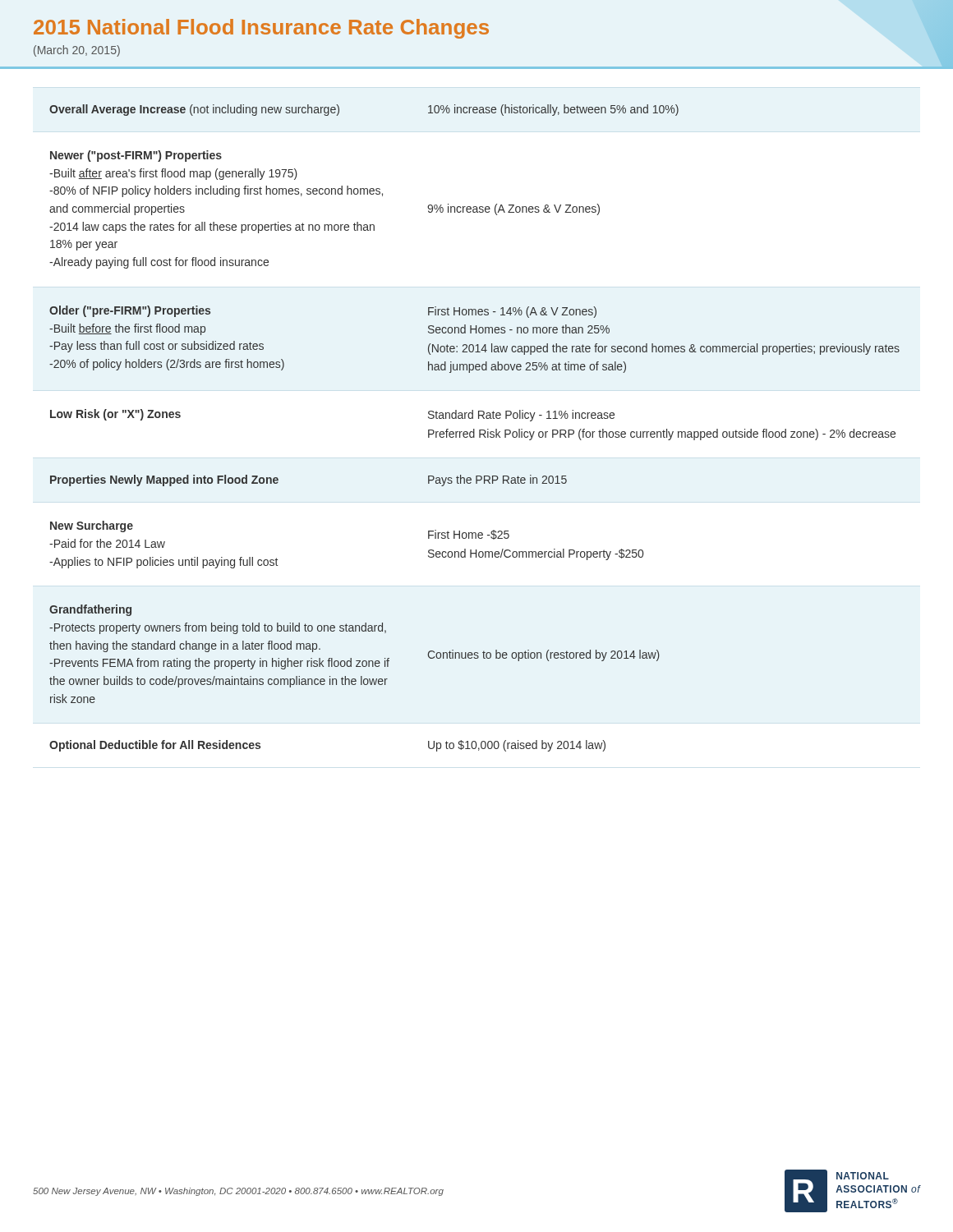The image size is (953, 1232).
Task: Navigate to the region starting "(March 20, 2015)"
Action: [77, 50]
